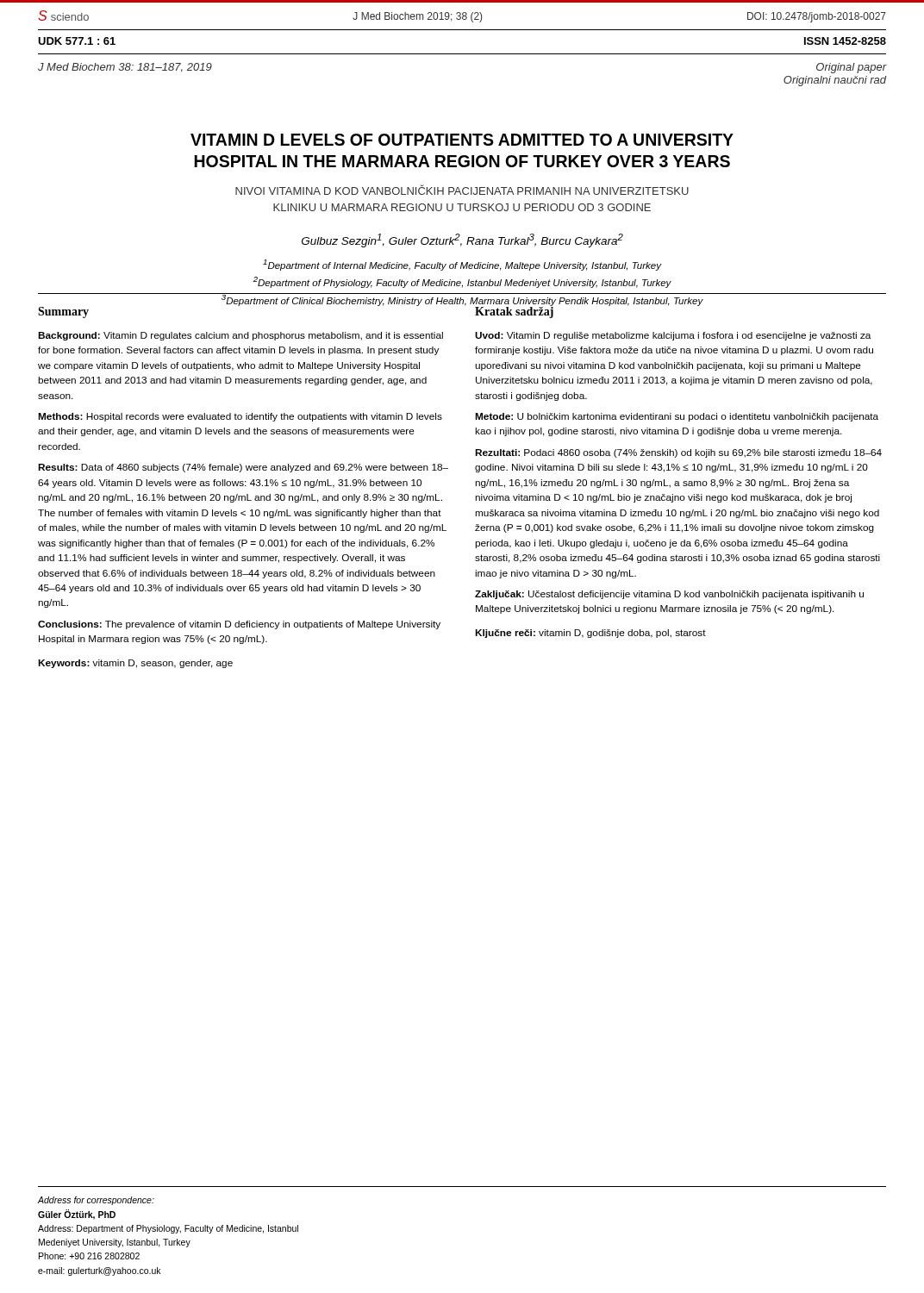
Task: Locate the text block with the text "Keywords: vitamin D, season, gender,"
Action: click(135, 663)
